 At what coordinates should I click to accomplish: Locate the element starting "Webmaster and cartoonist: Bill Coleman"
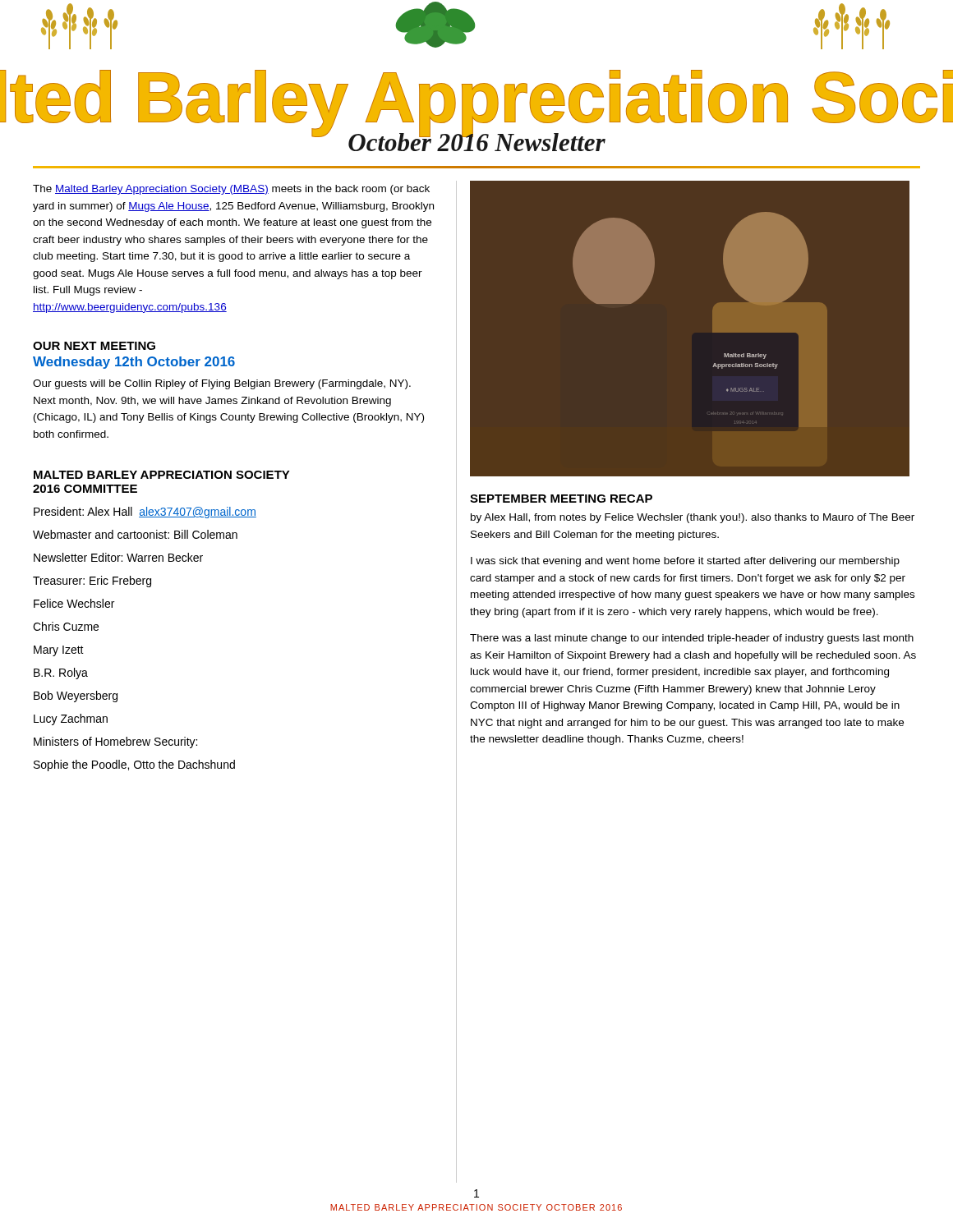tap(135, 535)
